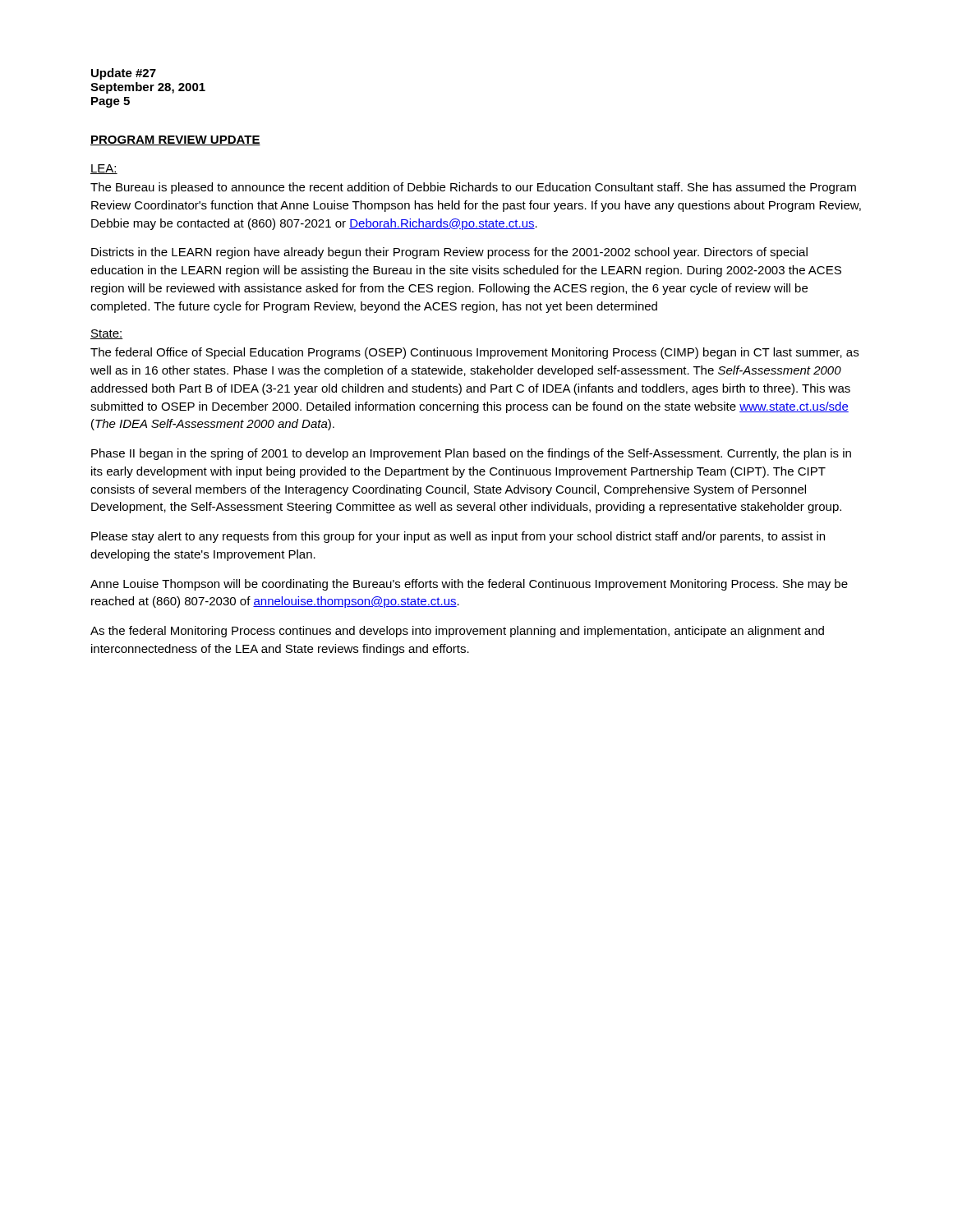
Task: Where is the passage that starts "Anne Louise Thompson will be coordinating"?
Action: point(476,592)
